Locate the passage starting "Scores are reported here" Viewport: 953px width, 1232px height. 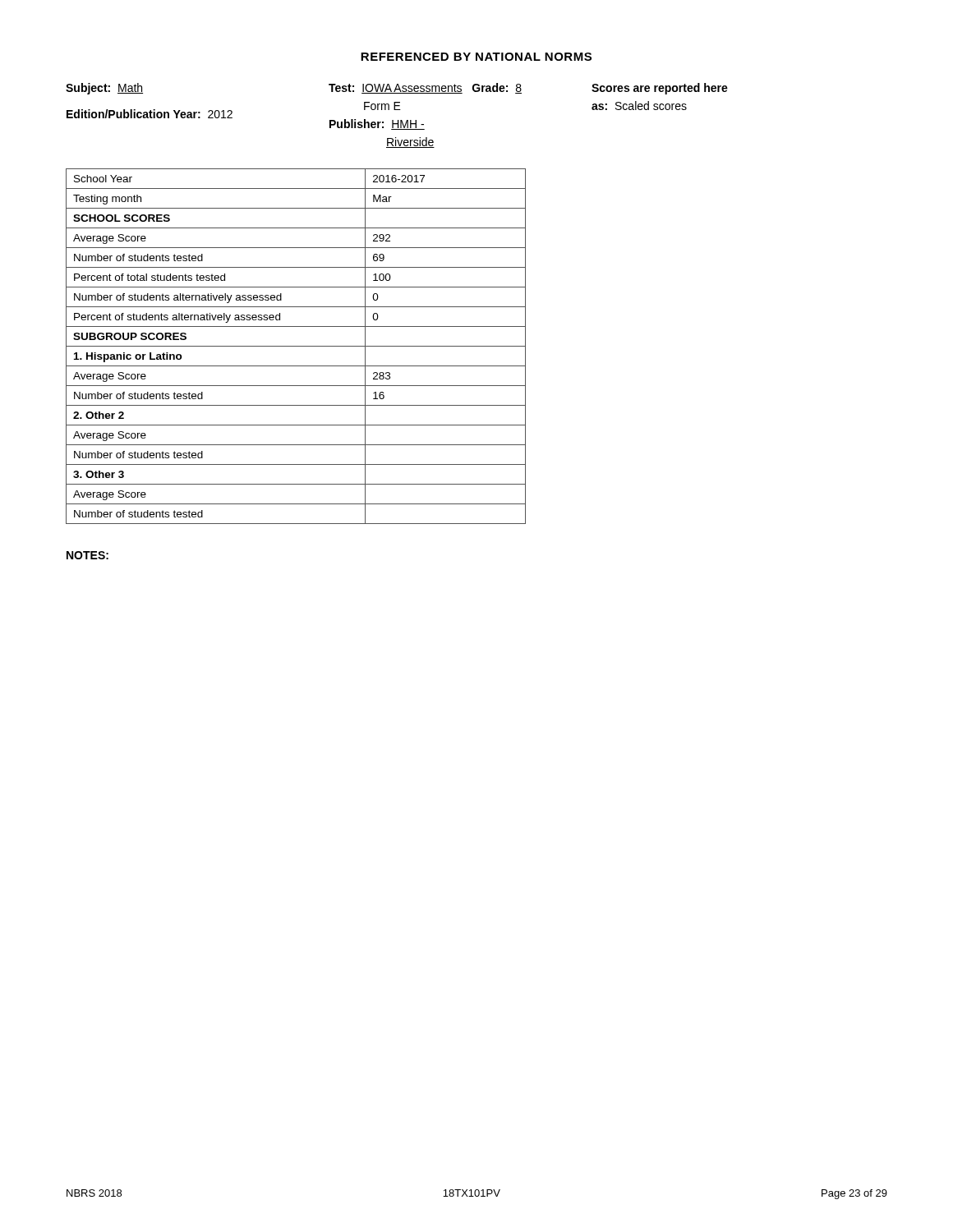pos(660,88)
